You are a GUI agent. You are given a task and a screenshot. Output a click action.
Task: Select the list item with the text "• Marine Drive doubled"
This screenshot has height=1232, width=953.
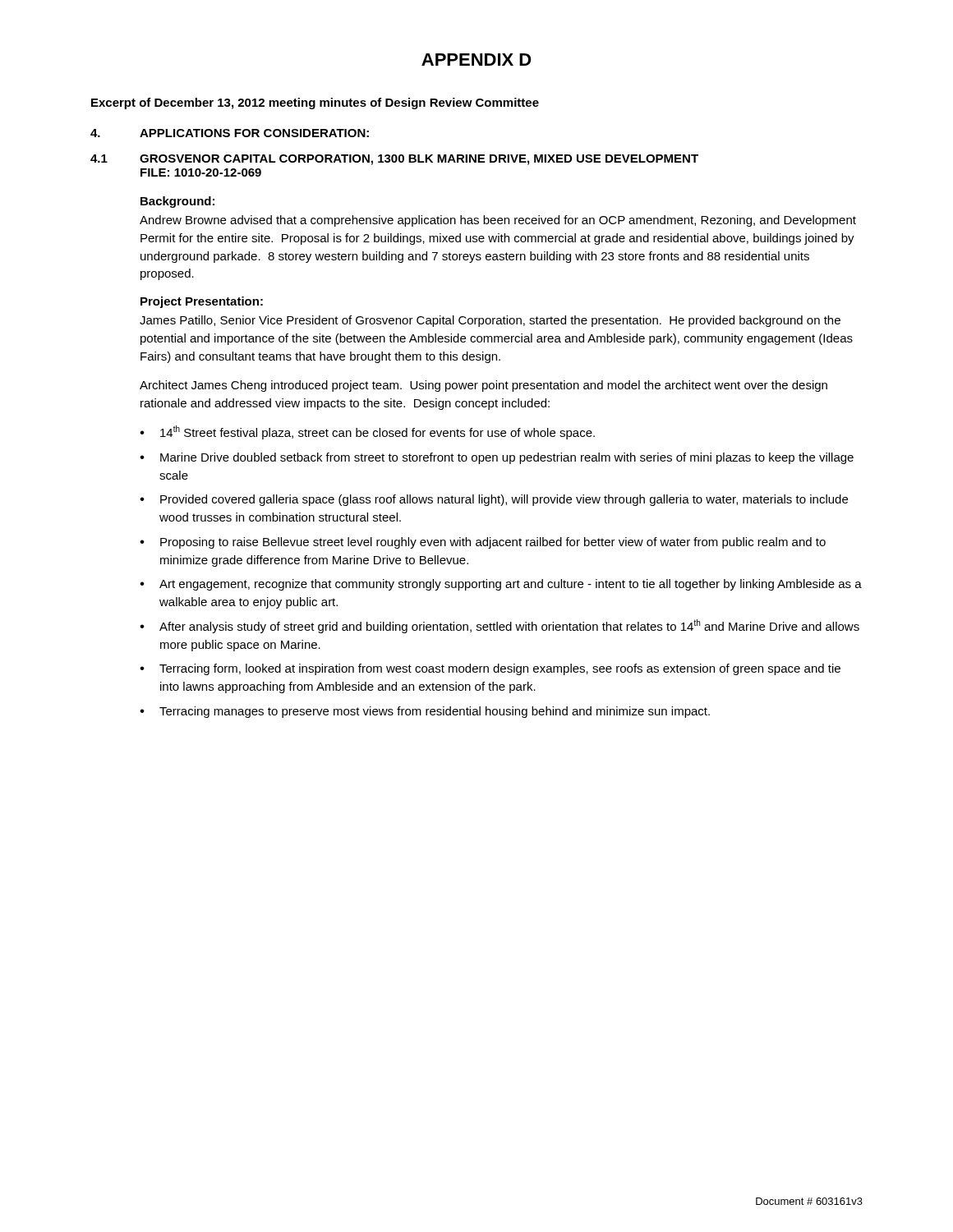501,466
